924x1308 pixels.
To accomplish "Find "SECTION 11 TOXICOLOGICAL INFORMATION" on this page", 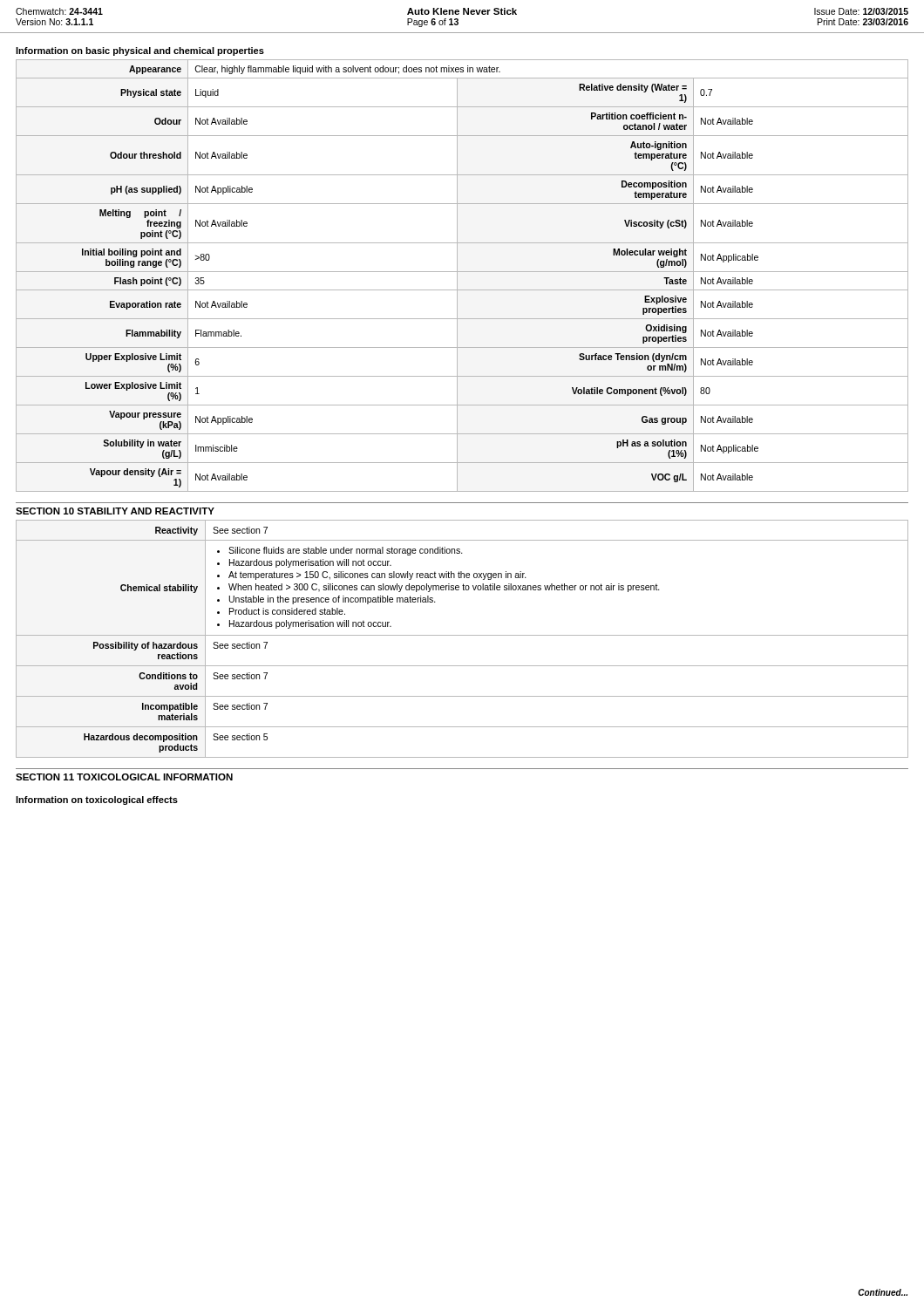I will (x=124, y=777).
